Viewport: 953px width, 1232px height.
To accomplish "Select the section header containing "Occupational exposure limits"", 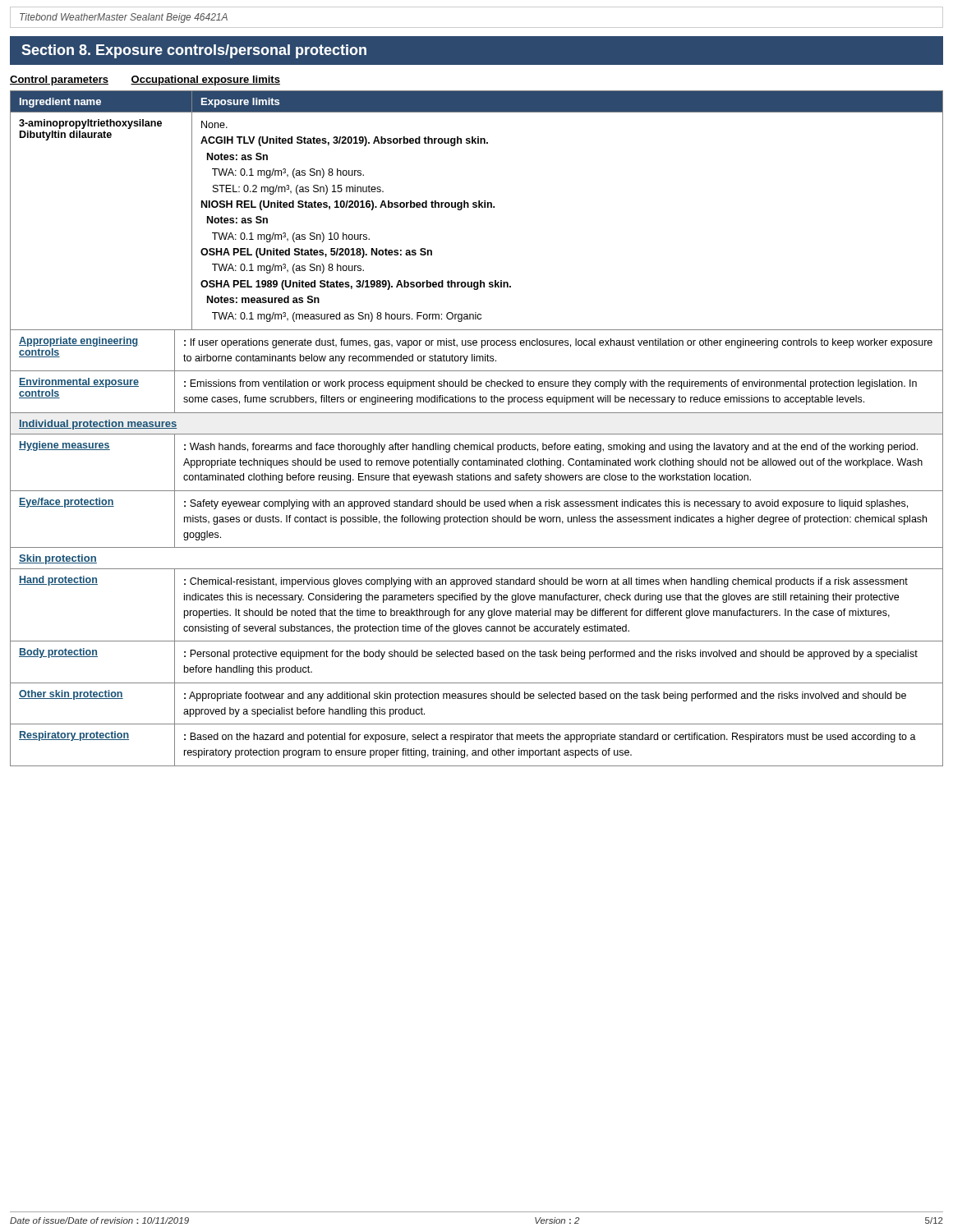I will tap(206, 79).
